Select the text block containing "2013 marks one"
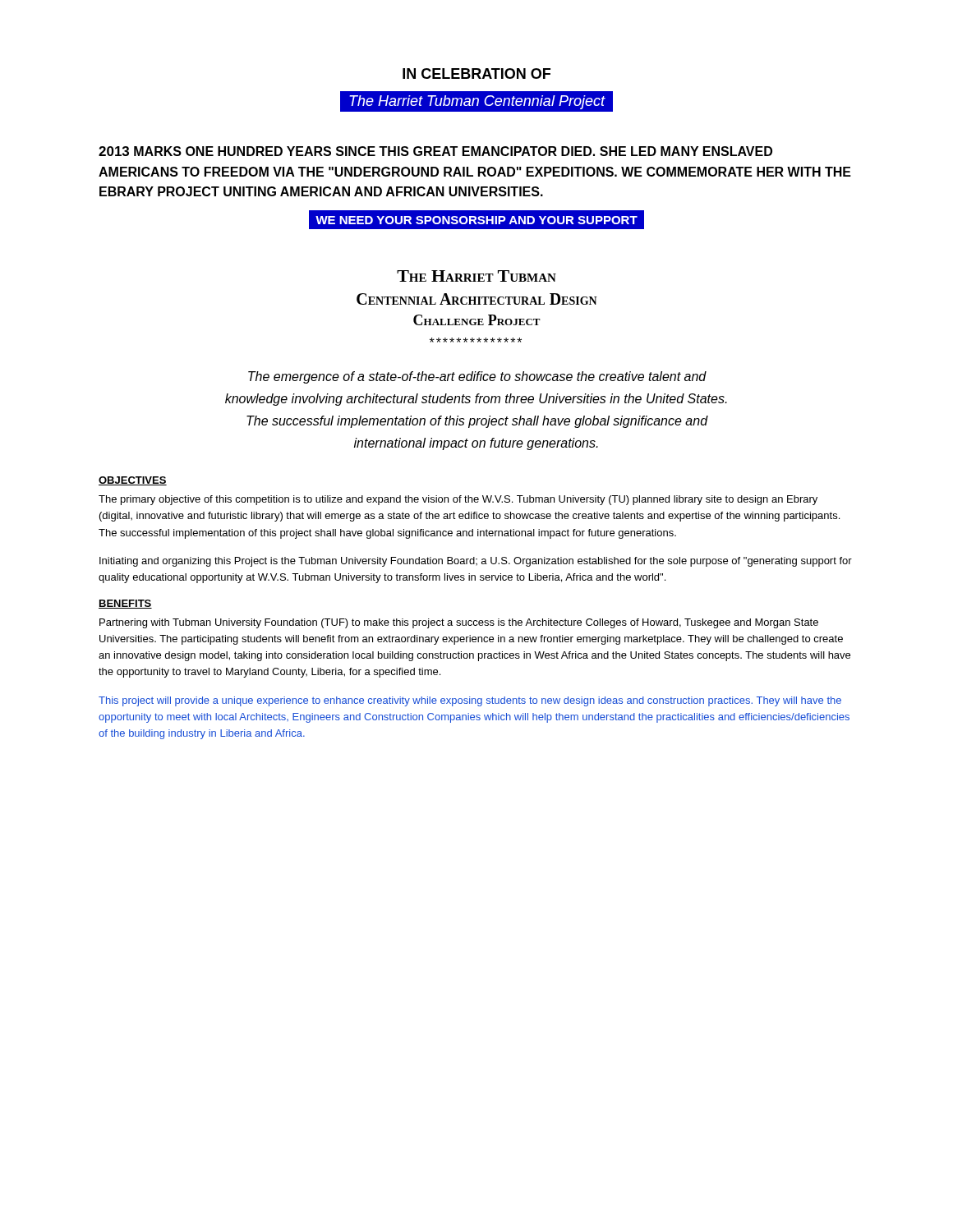This screenshot has height=1232, width=953. click(475, 171)
